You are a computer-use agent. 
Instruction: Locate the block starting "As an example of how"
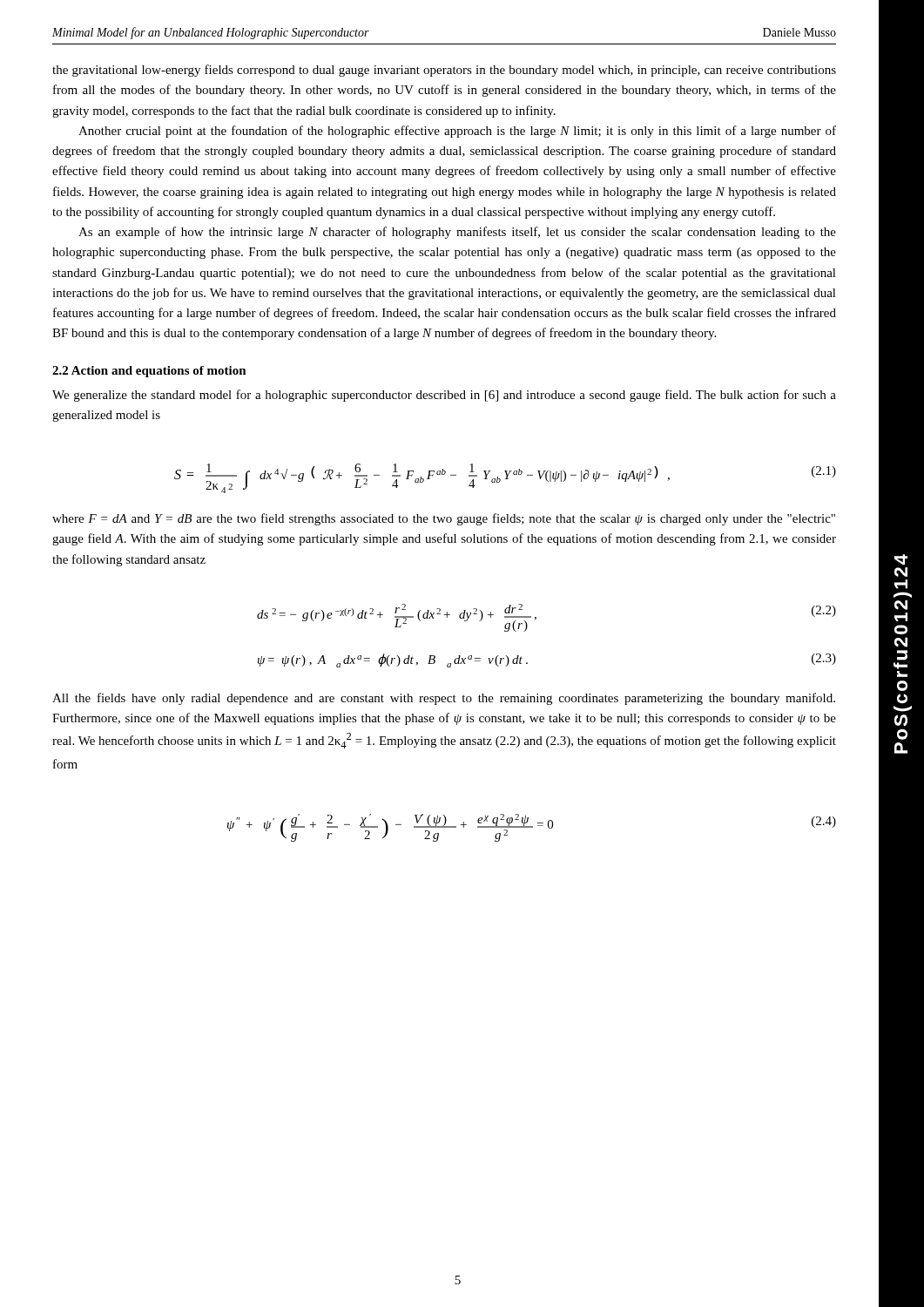pyautogui.click(x=444, y=283)
